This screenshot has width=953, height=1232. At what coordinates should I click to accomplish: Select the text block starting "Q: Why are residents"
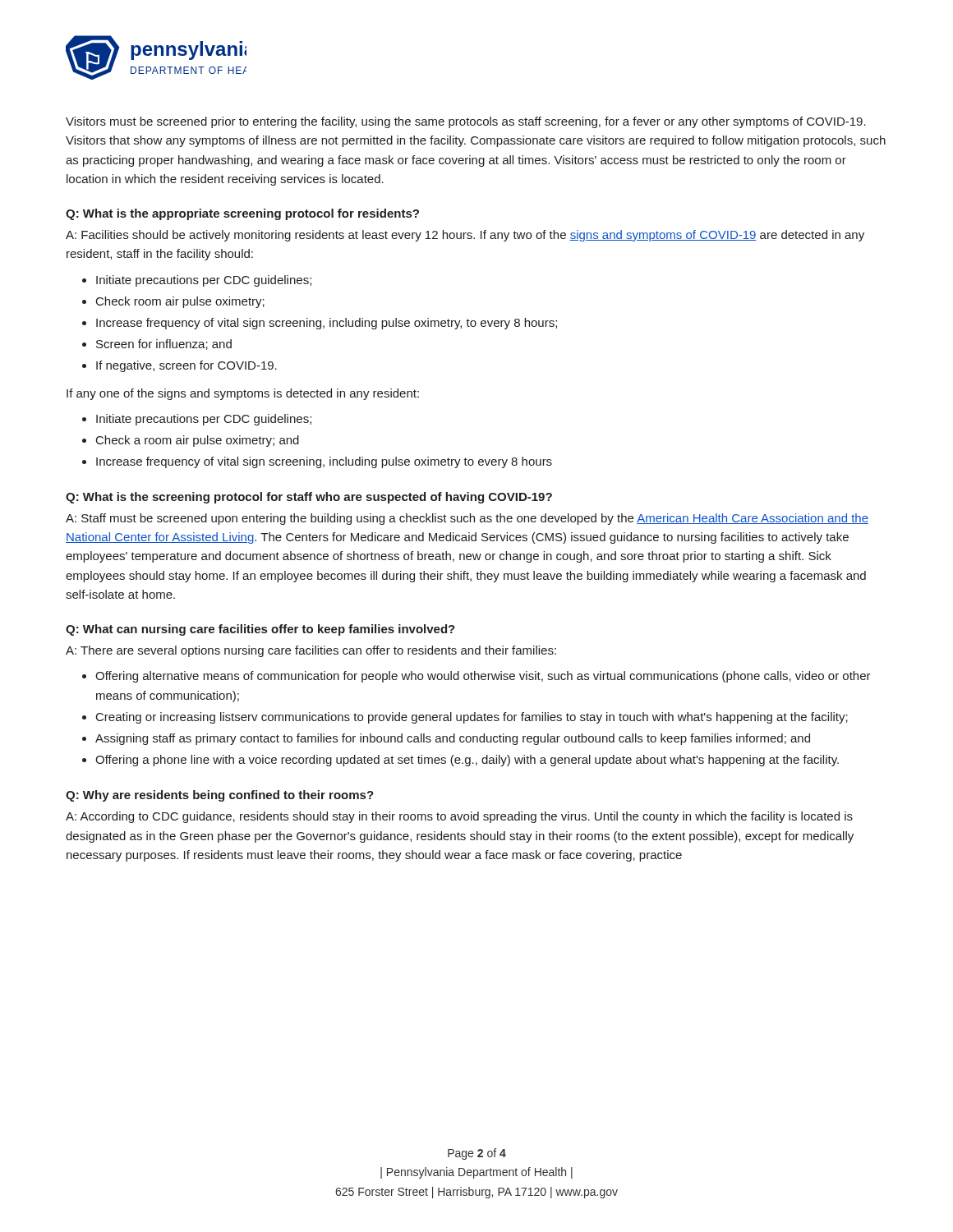point(220,795)
